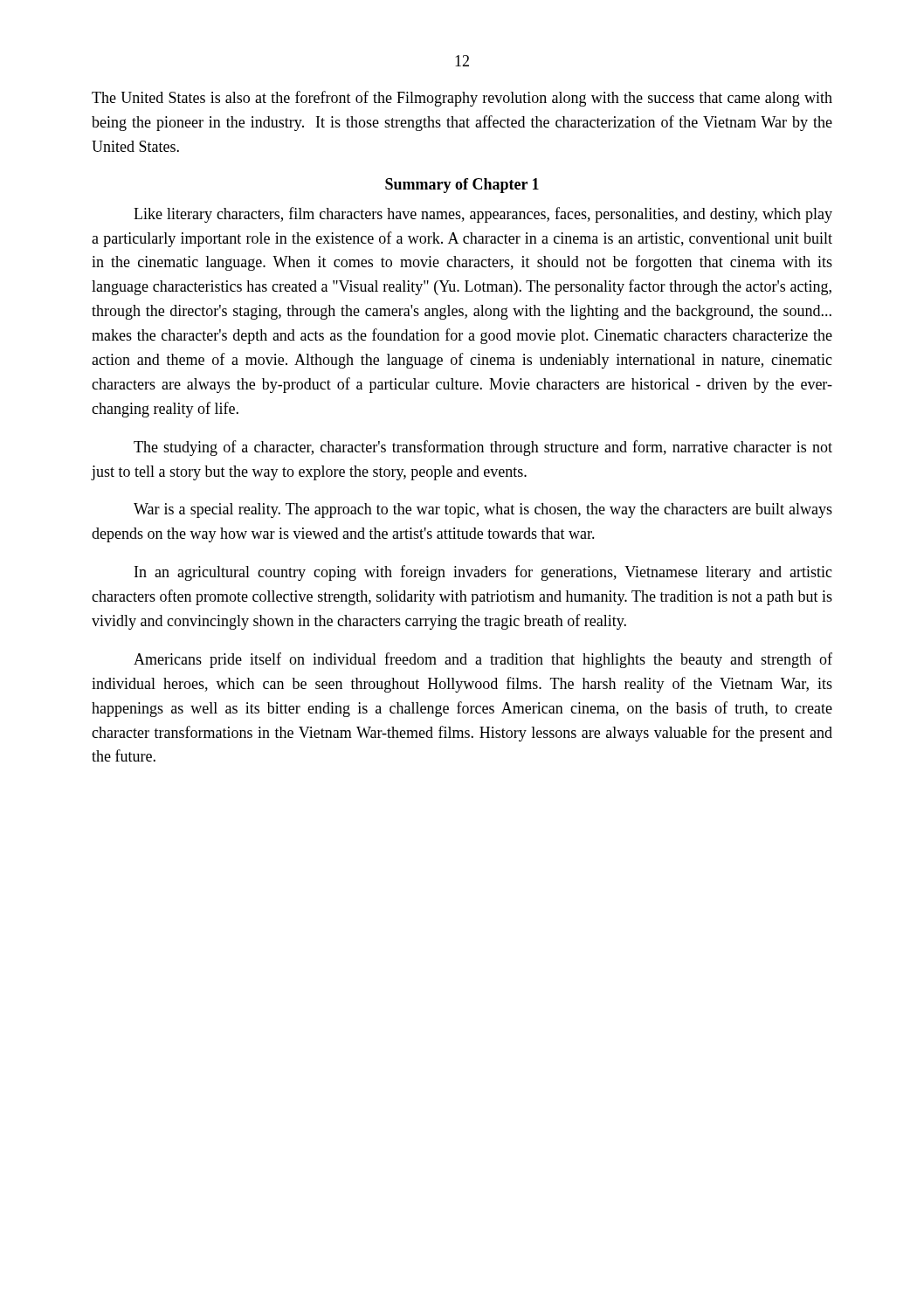
Task: Locate the block of text that opens with "In an agricultural country"
Action: pos(462,597)
